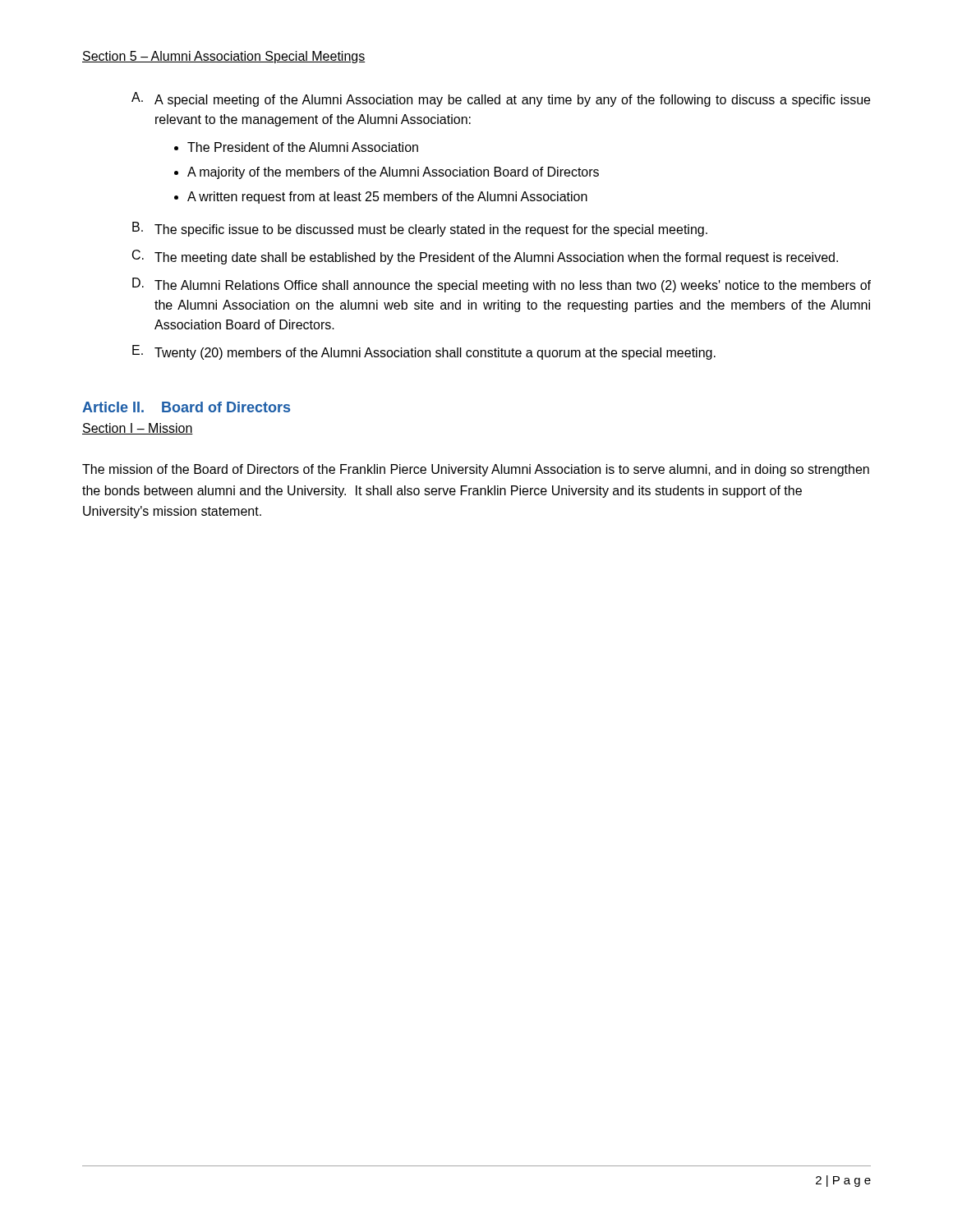Select the passage starting "B. The specific"

[501, 230]
